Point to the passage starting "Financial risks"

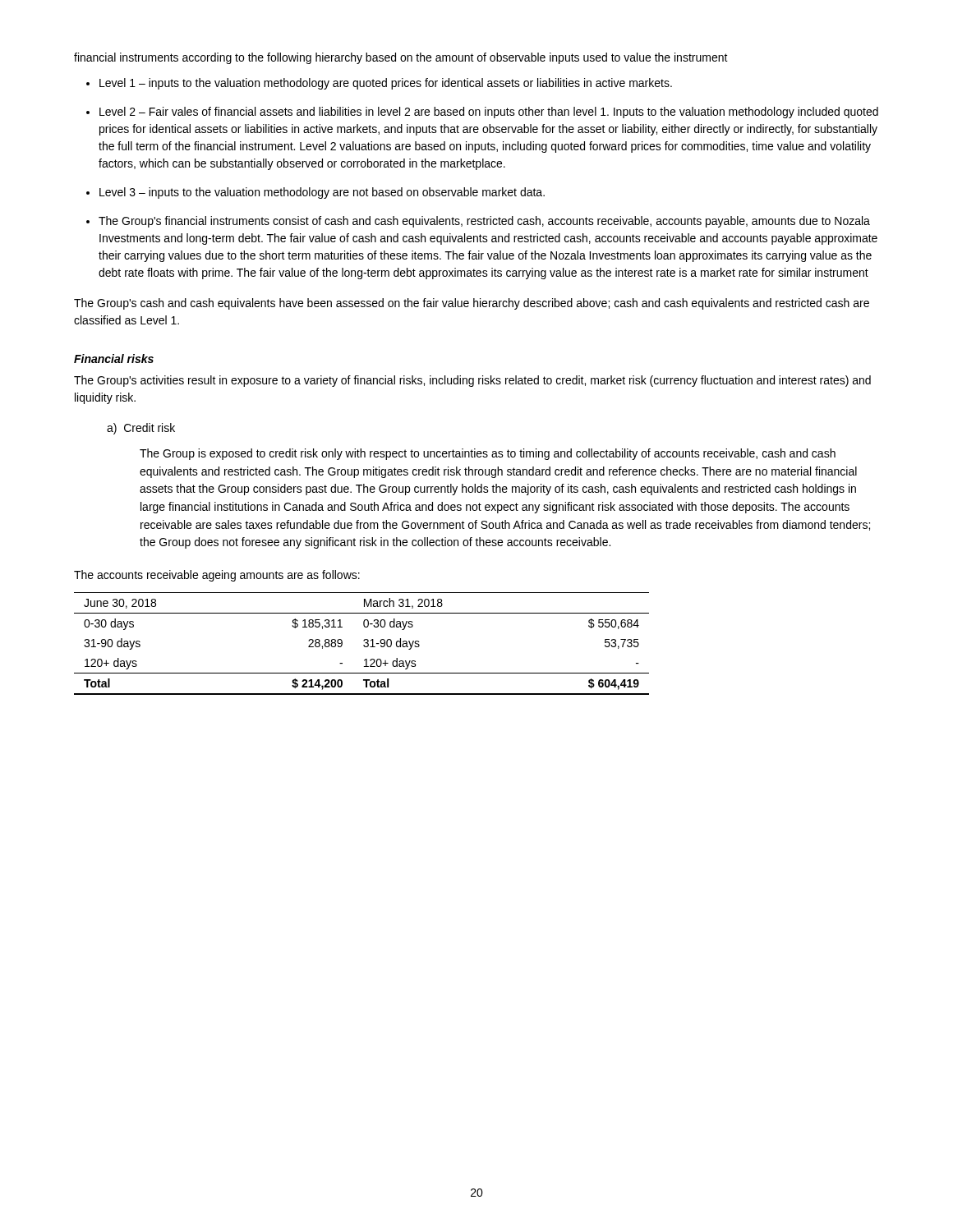114,359
